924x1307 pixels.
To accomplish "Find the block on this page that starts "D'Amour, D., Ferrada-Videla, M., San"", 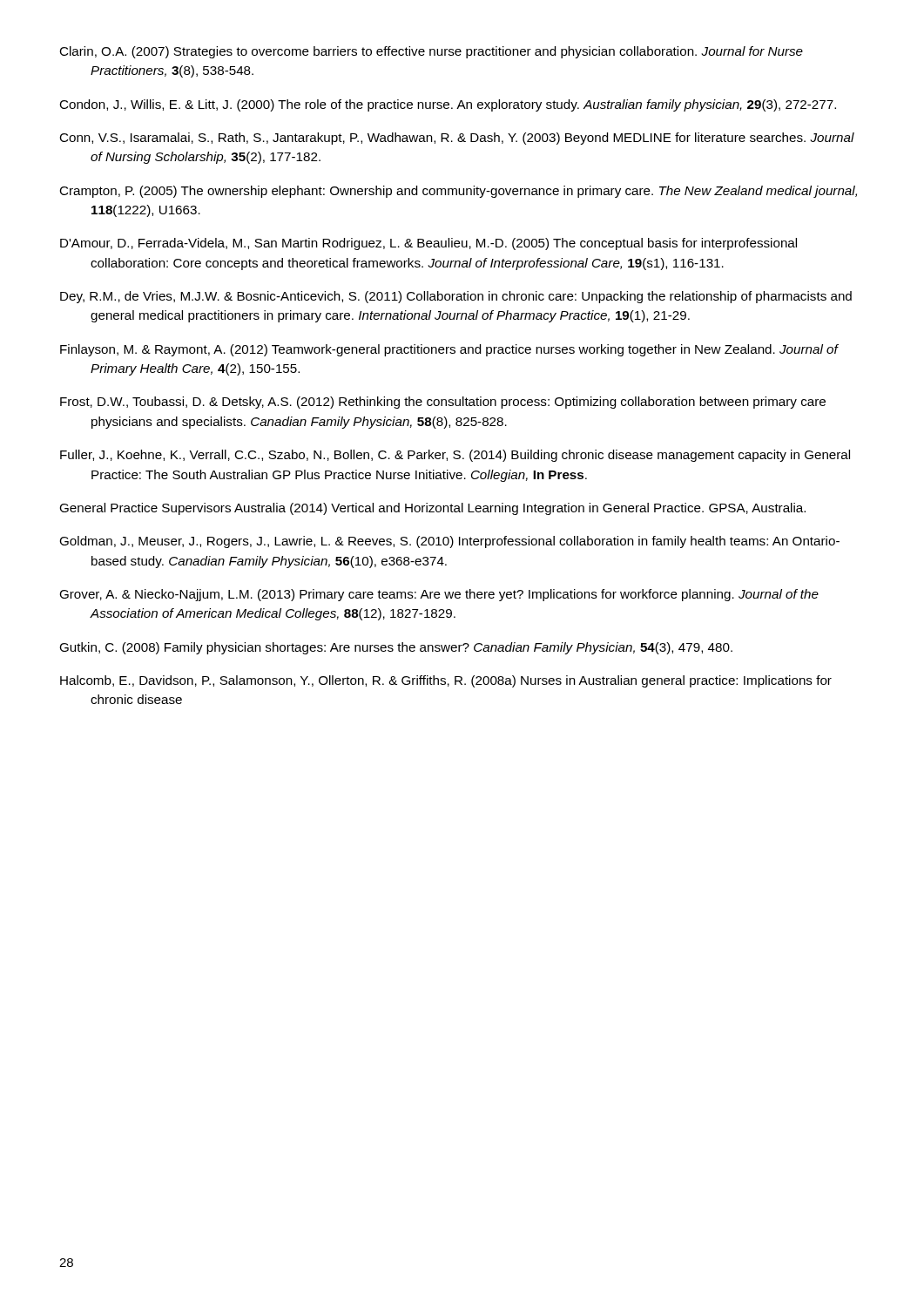I will click(429, 253).
